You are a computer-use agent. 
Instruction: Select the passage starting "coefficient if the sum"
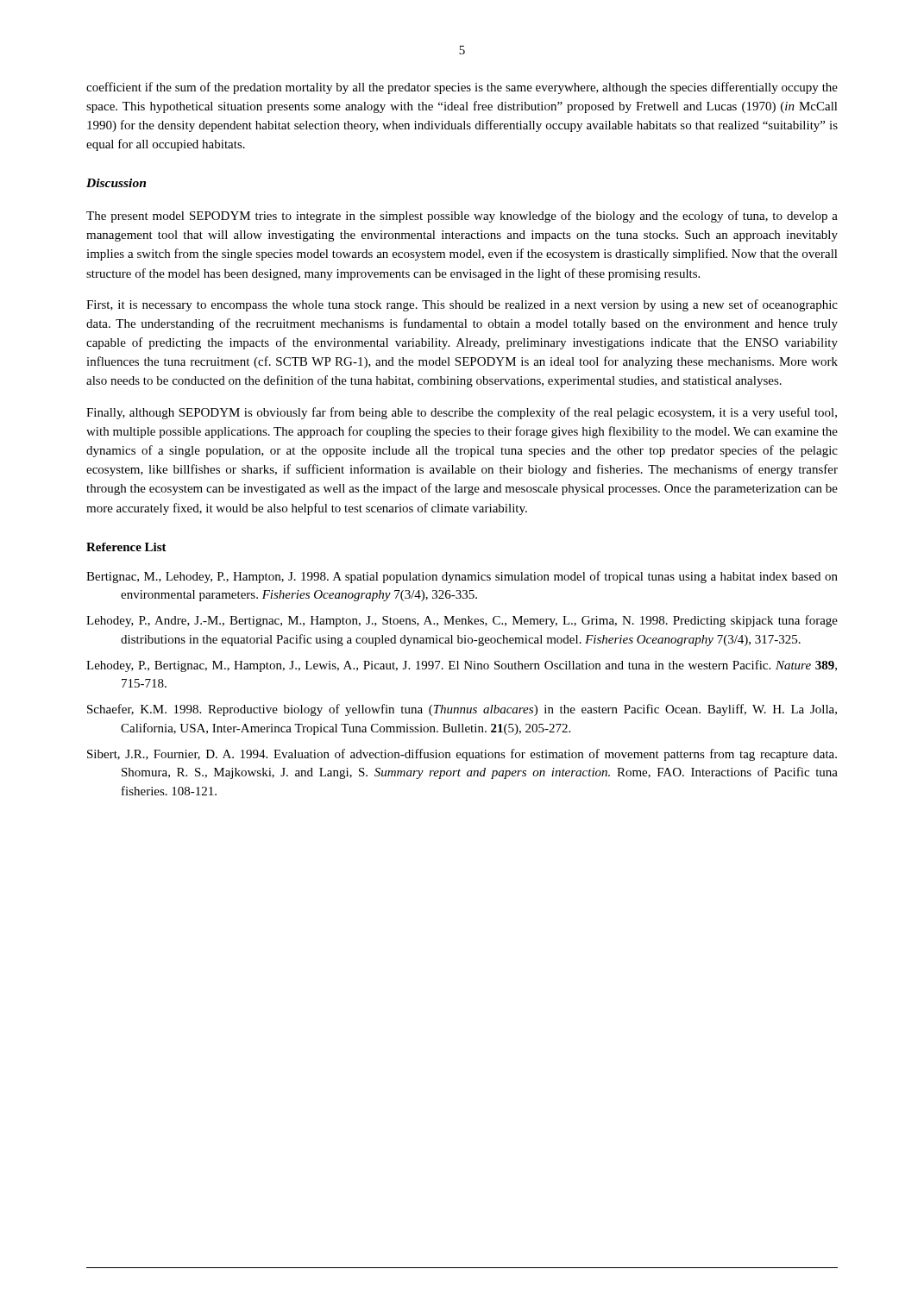click(x=462, y=116)
